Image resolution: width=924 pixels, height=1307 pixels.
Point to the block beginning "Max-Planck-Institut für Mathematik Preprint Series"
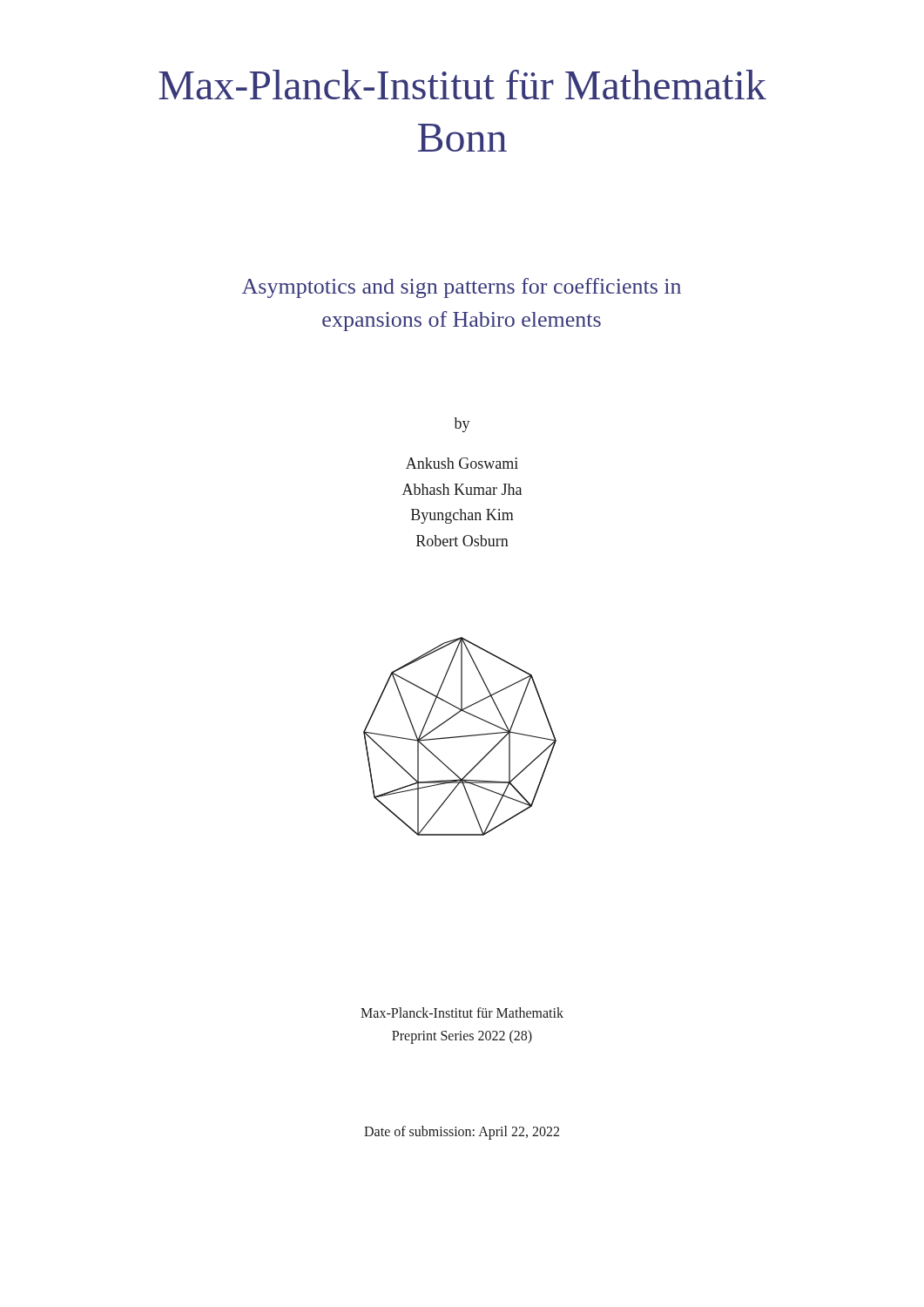pyautogui.click(x=462, y=1024)
